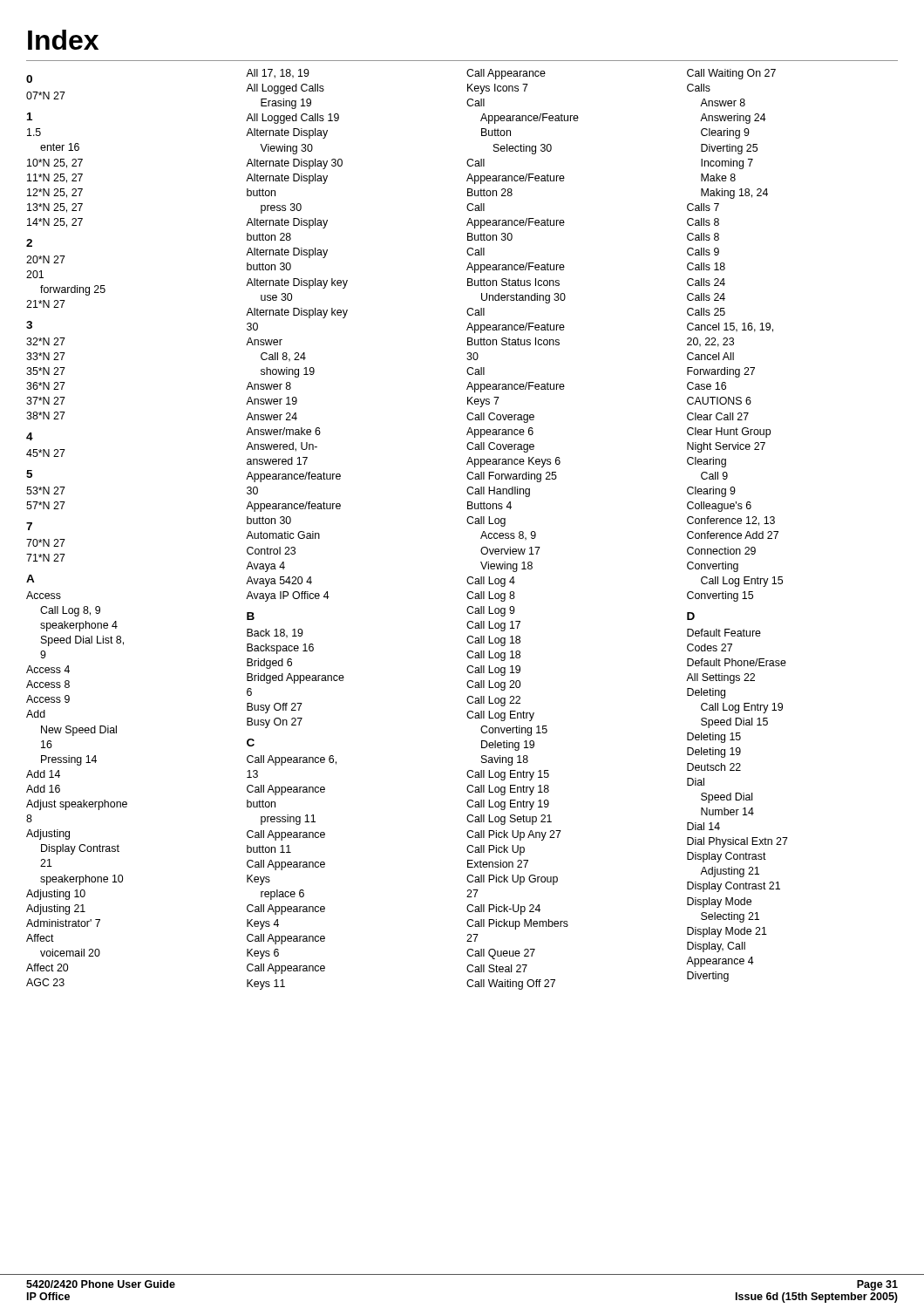Navigate to the region starting "0 07*N 27 1 1.5 enter"
924x1308 pixels.
(29, 79)
